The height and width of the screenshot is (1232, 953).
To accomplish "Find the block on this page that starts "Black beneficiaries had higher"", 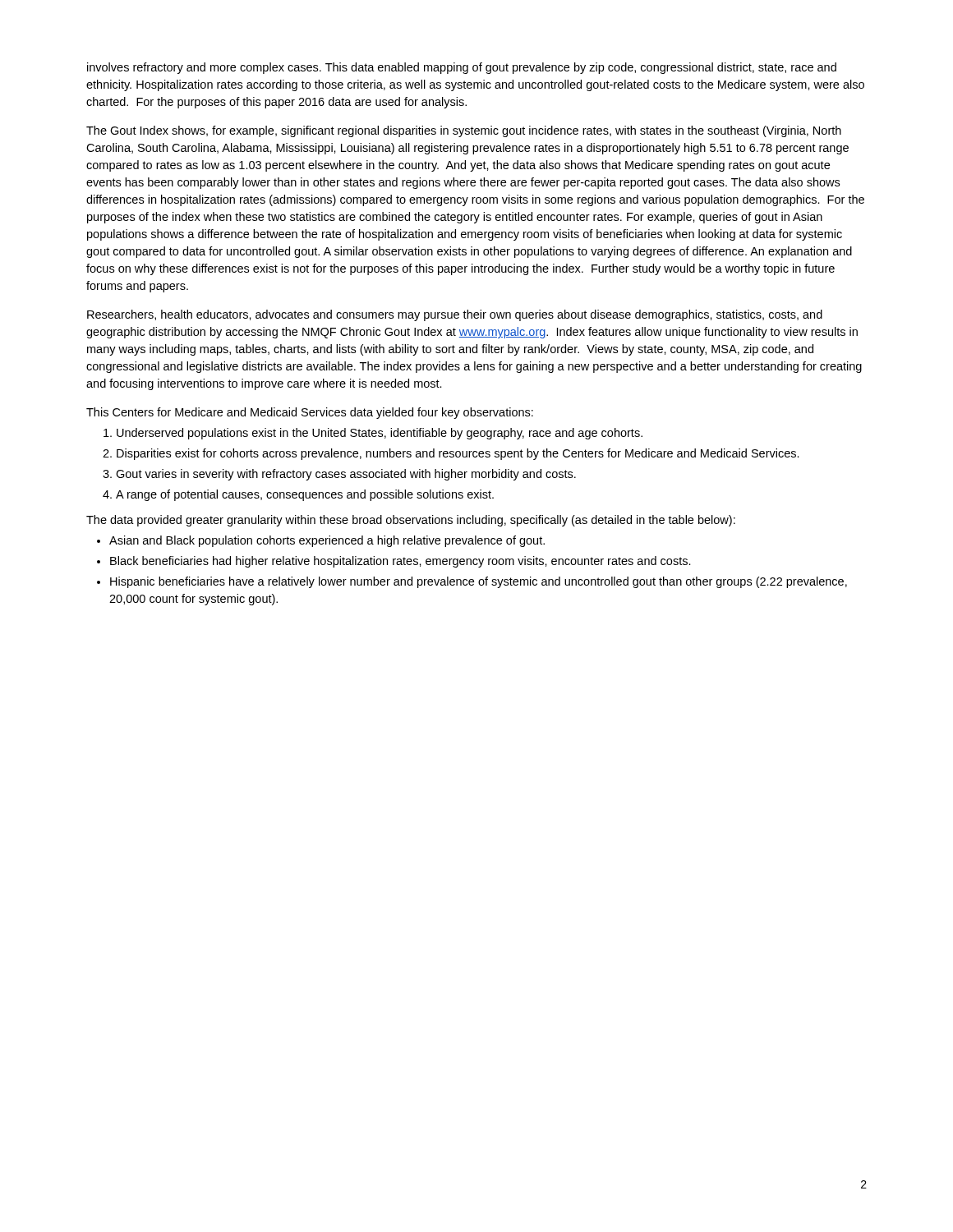I will point(400,561).
